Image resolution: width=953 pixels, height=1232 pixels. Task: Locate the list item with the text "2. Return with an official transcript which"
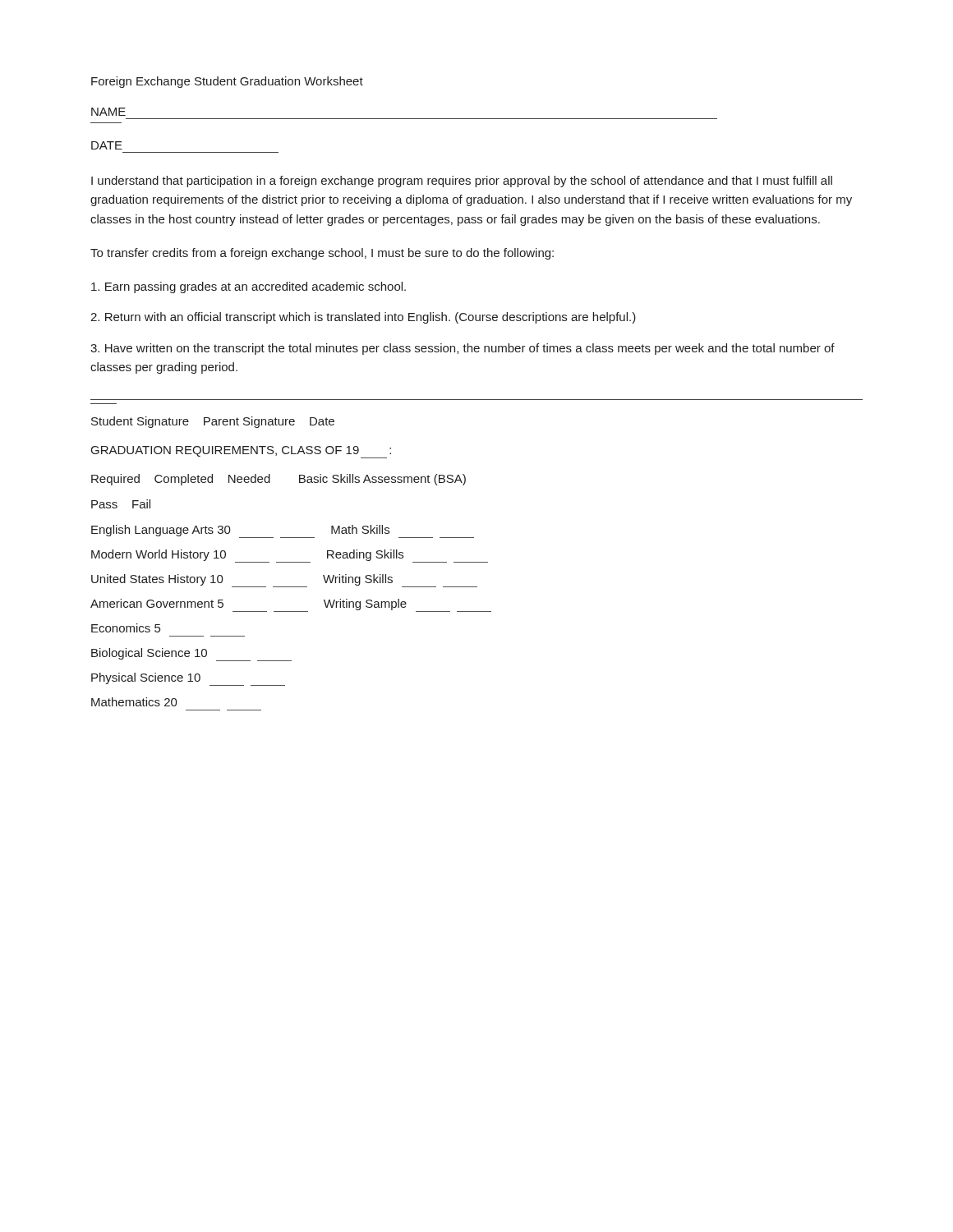(x=363, y=317)
